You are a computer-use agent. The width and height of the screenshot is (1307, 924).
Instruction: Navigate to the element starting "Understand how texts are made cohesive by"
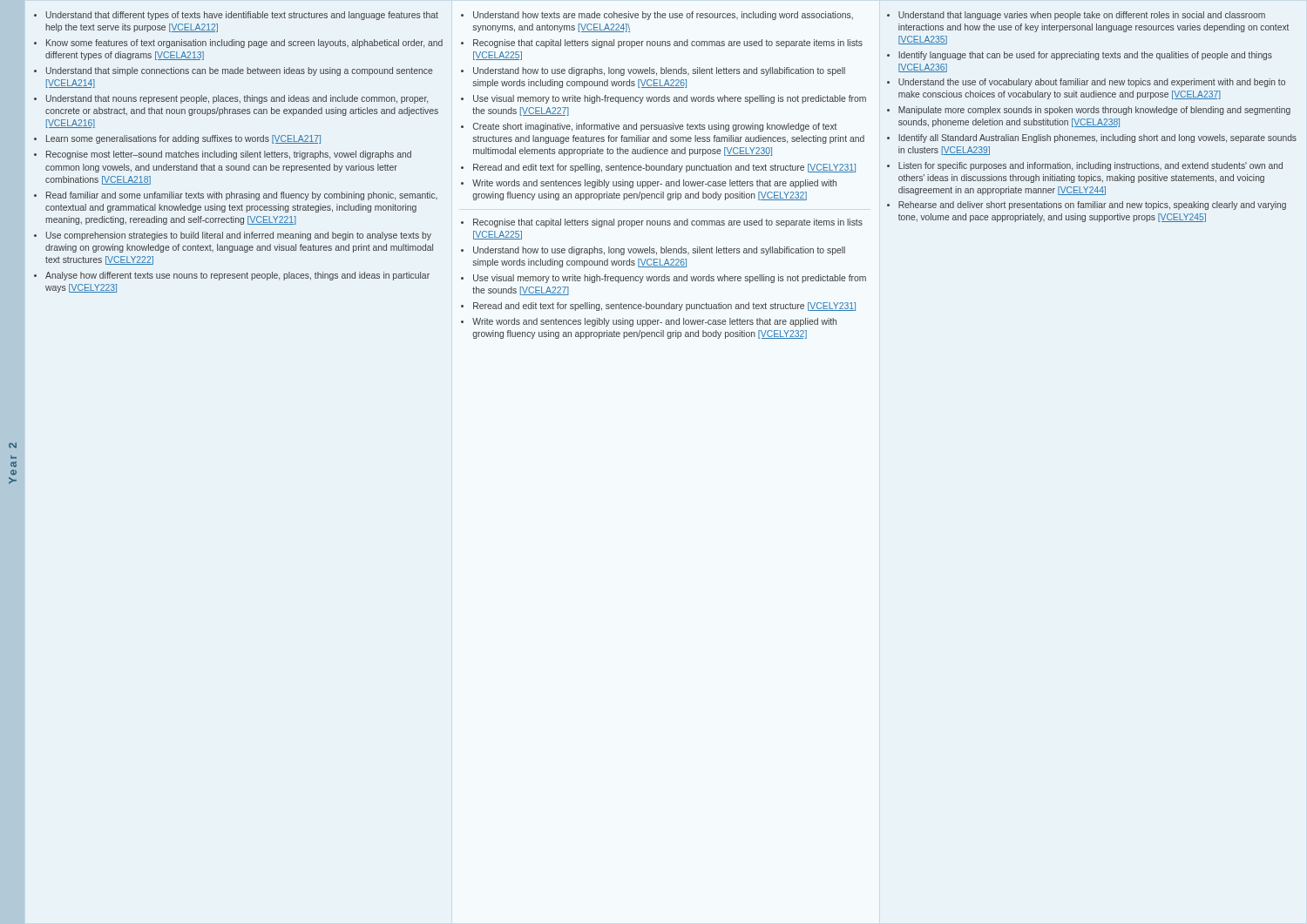(x=665, y=175)
